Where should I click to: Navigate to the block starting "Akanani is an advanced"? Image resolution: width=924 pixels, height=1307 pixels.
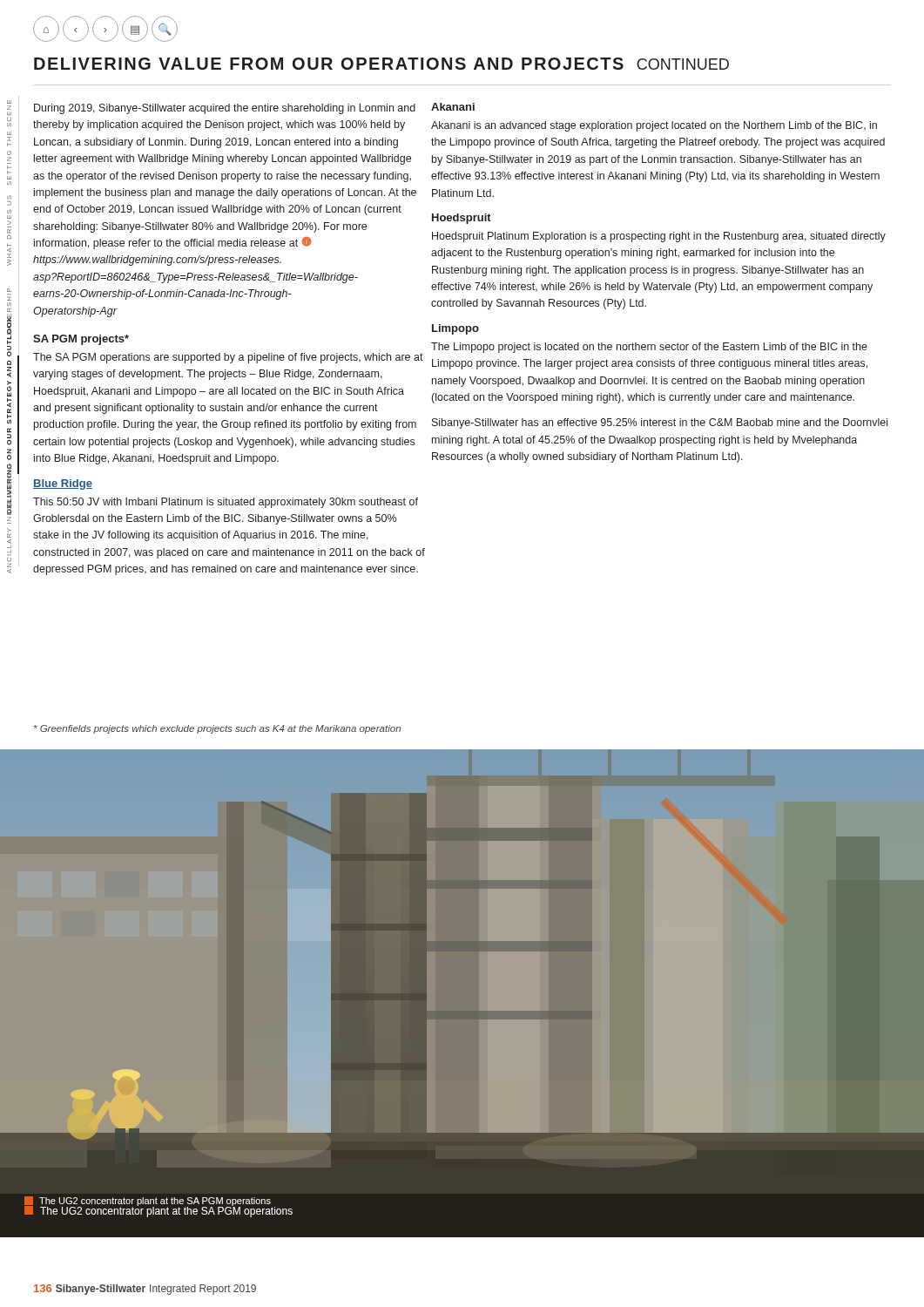tap(661, 160)
